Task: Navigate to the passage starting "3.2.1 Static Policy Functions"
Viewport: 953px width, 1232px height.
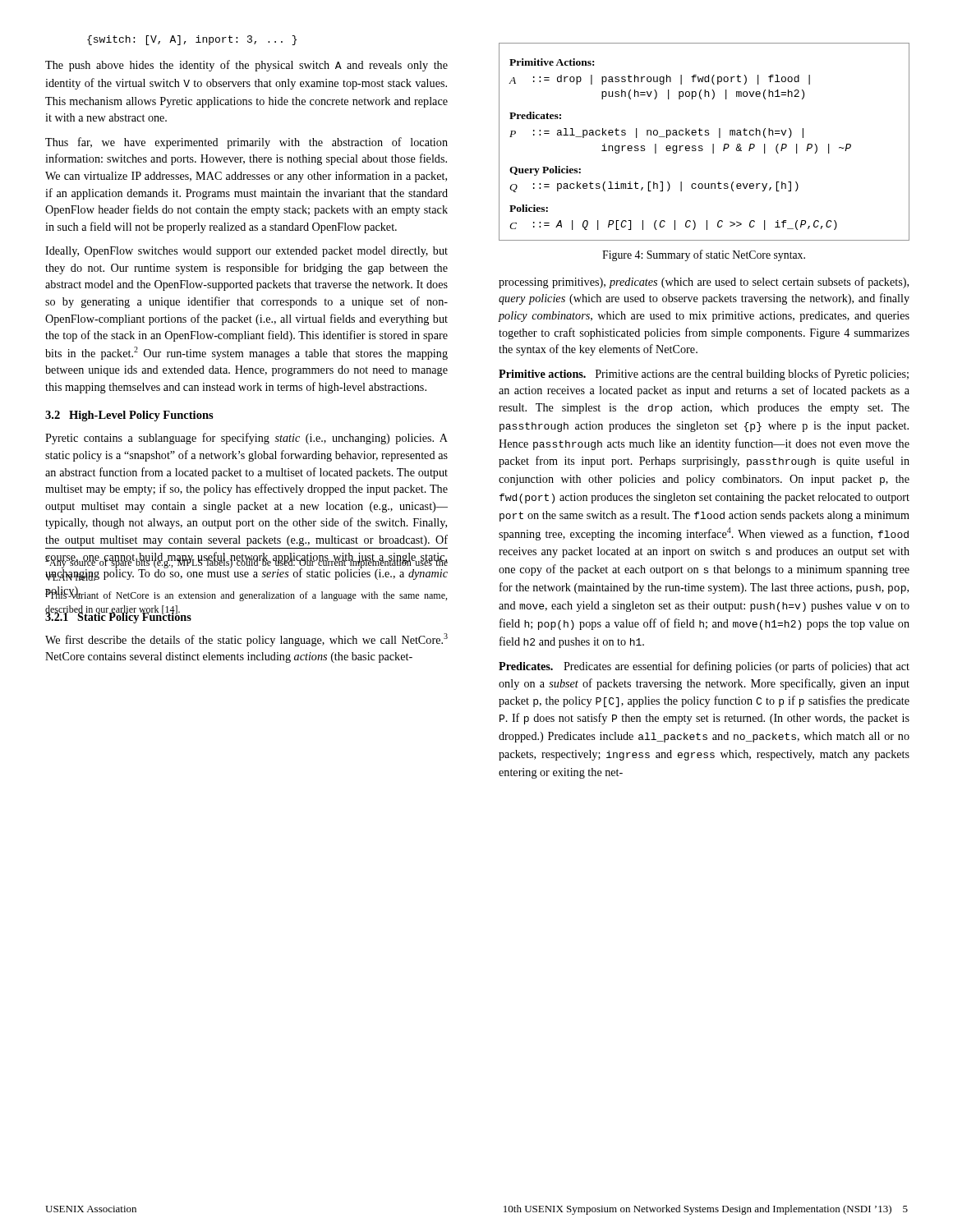Action: click(118, 617)
